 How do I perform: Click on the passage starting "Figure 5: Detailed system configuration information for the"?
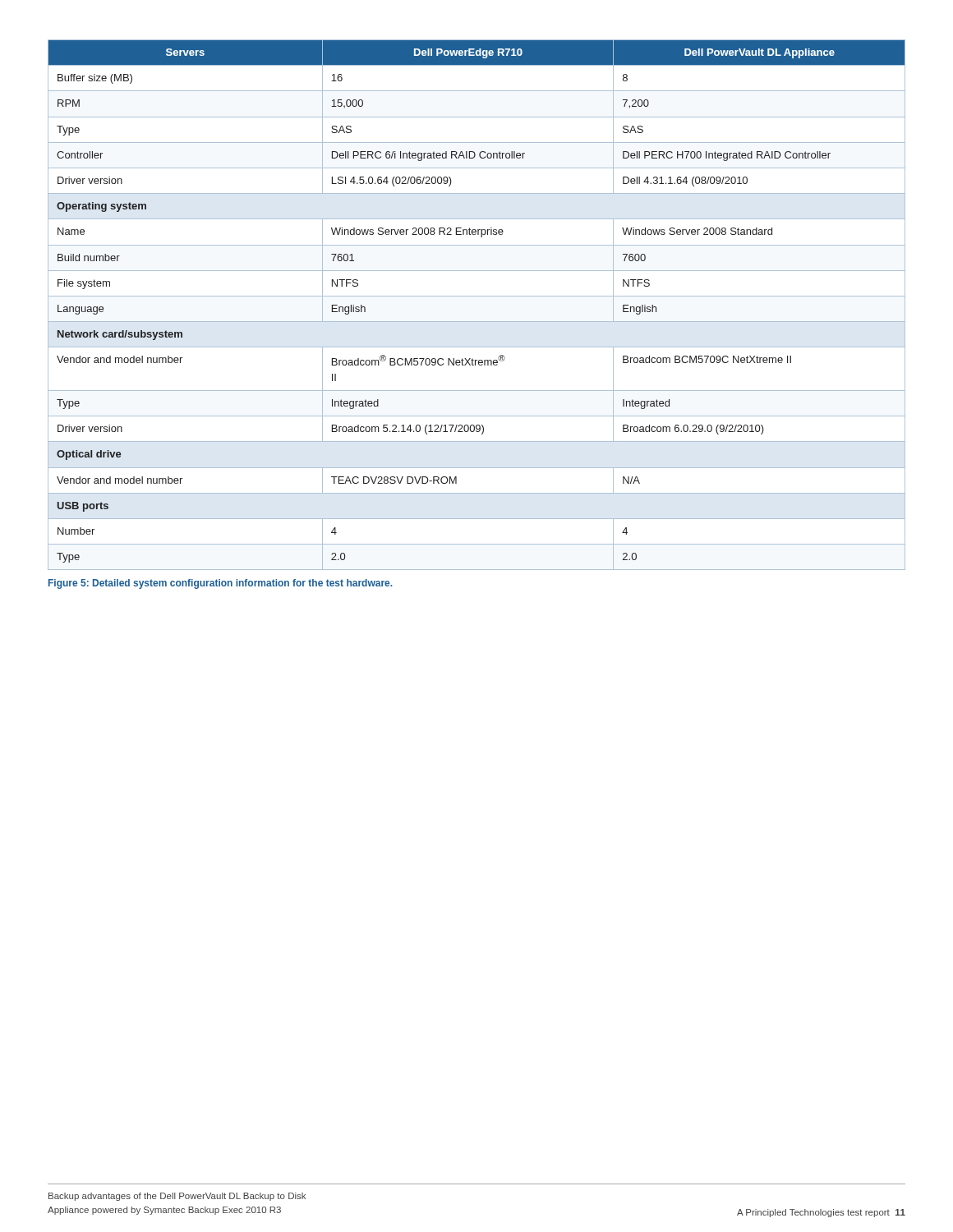(220, 583)
